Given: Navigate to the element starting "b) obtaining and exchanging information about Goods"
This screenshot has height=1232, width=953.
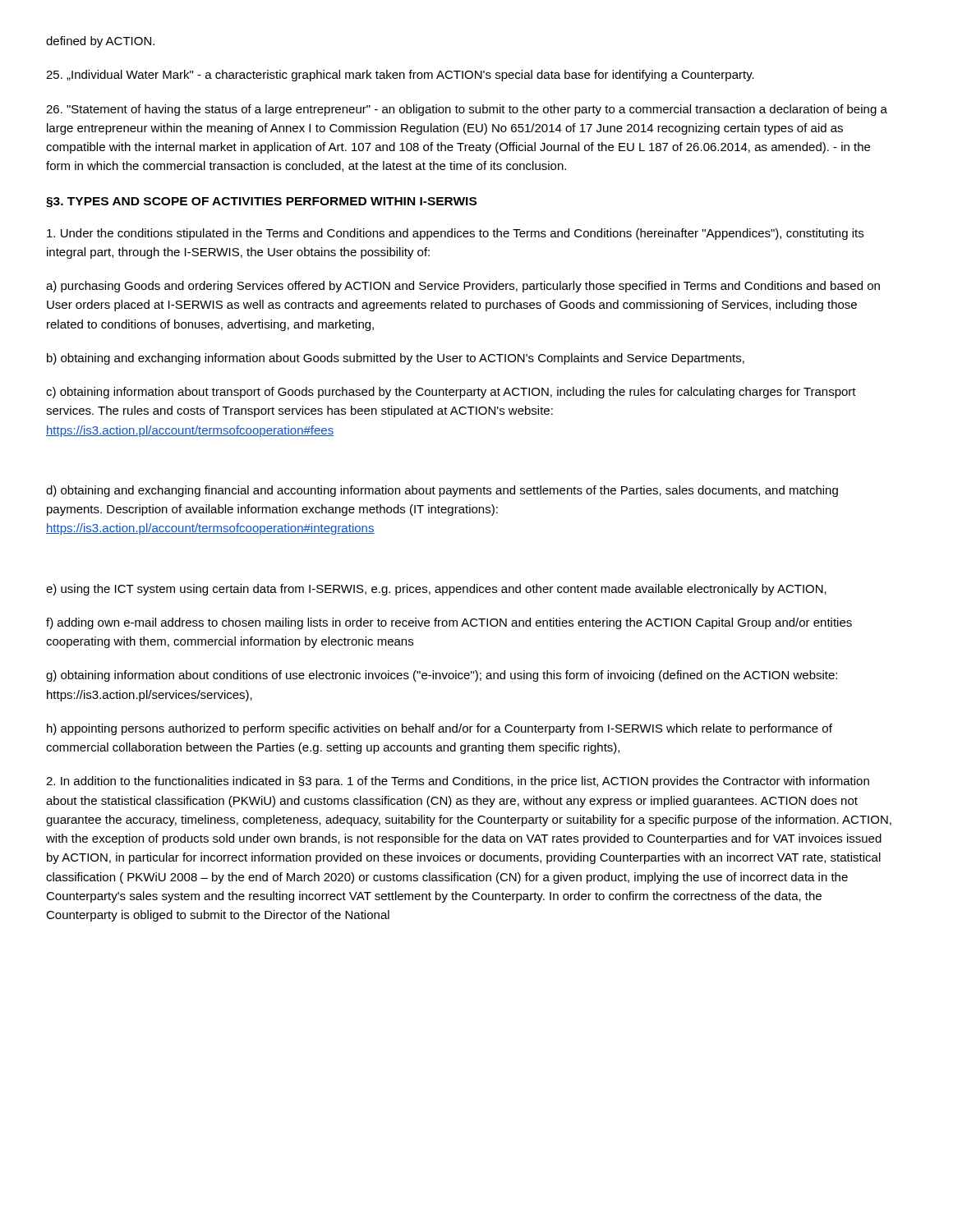Looking at the screenshot, I should pos(395,357).
